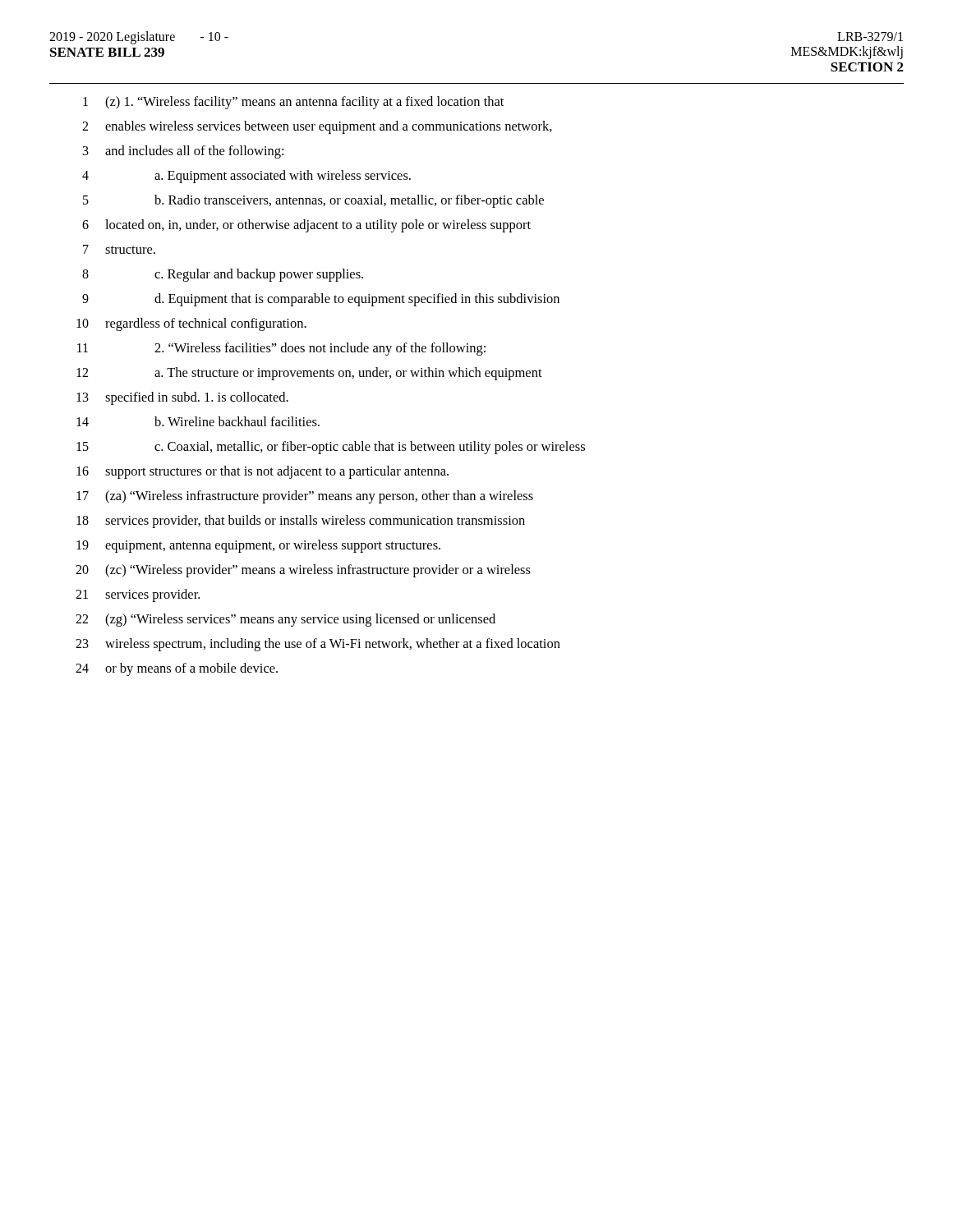
Task: Select the block starting "17 (za) “Wireless infrastructure provider” means any"
Action: coord(476,496)
